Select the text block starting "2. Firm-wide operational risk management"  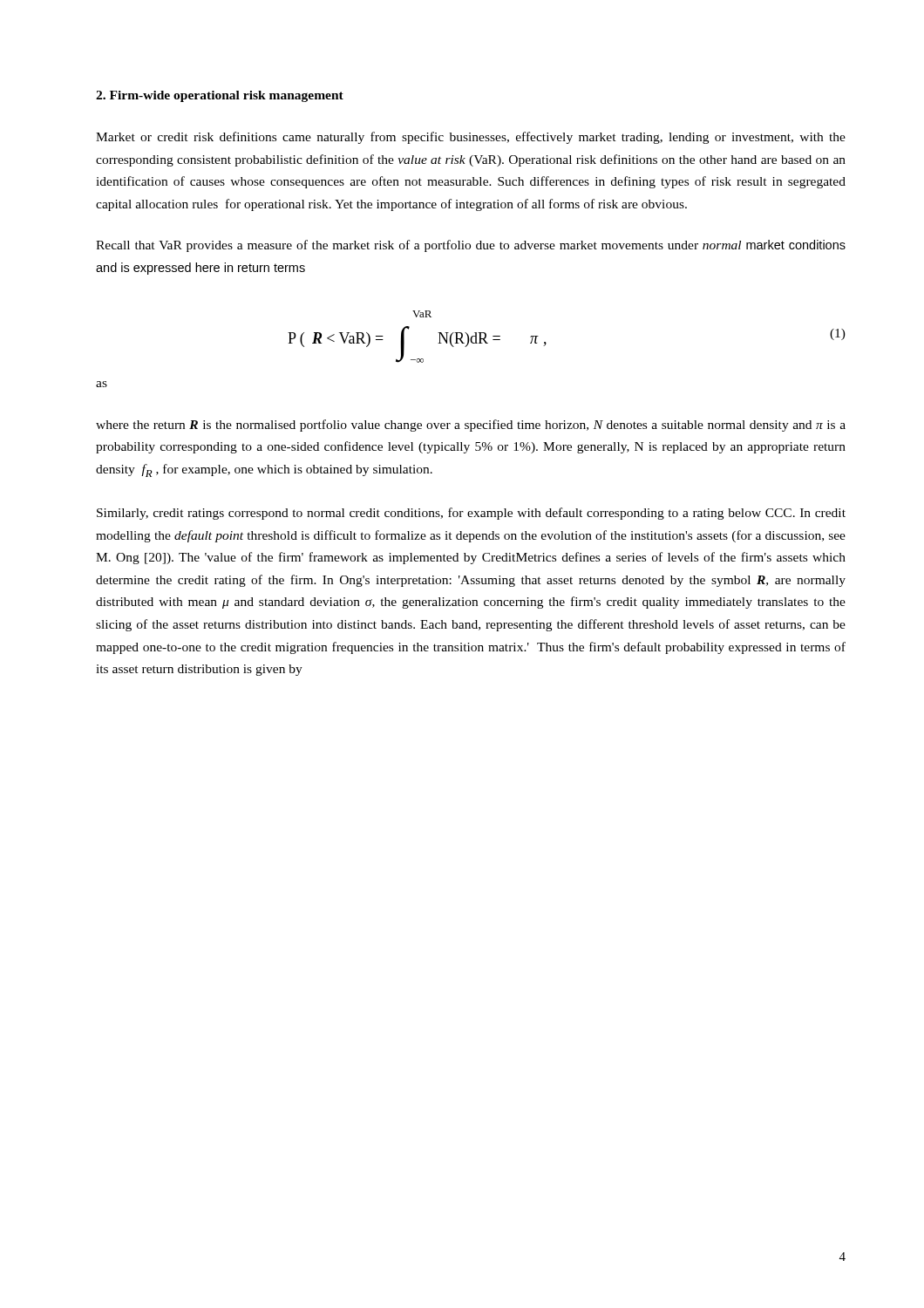tap(220, 95)
